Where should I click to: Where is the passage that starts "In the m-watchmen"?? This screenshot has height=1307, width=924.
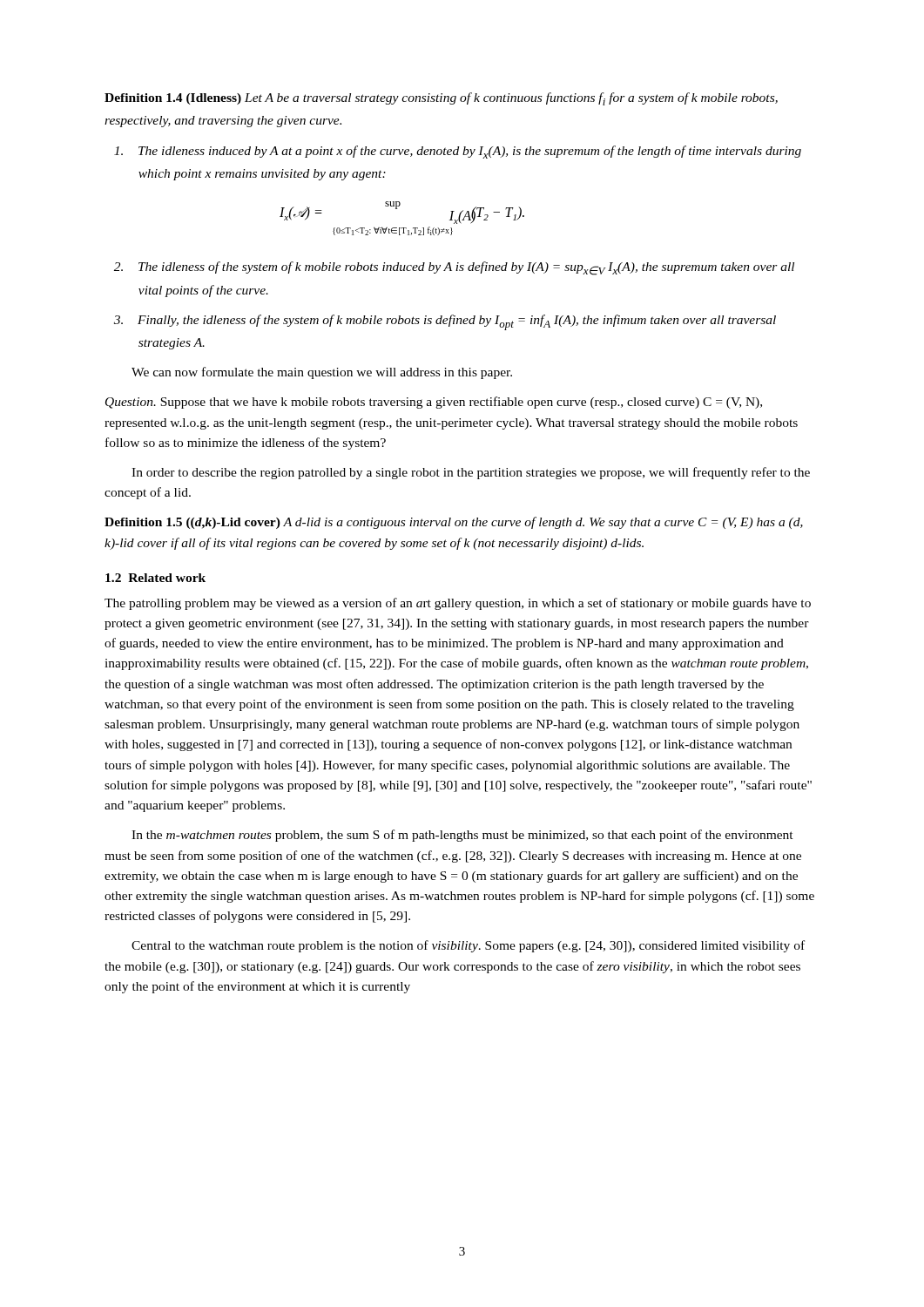point(460,875)
